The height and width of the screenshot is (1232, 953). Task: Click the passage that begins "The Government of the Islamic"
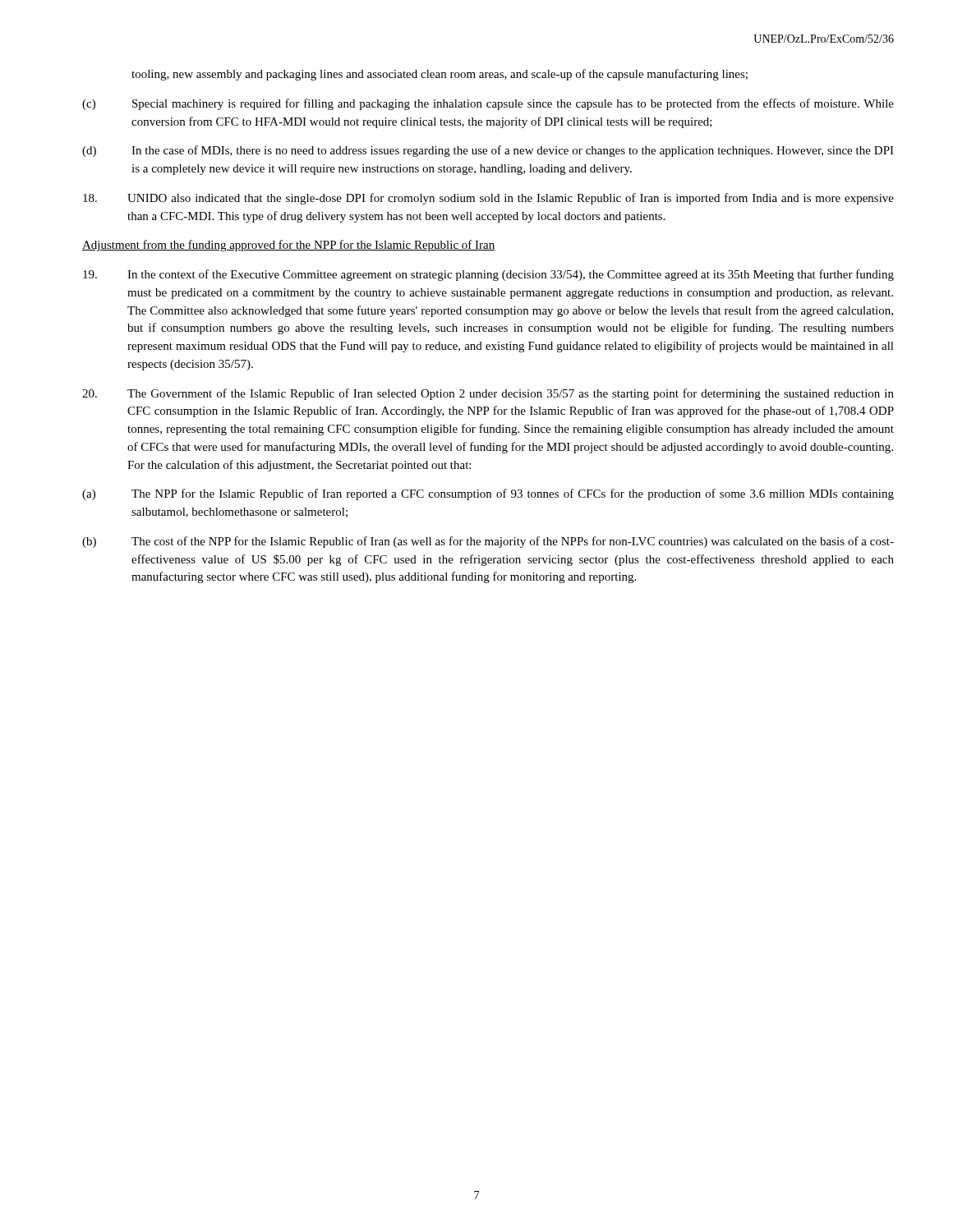[488, 429]
